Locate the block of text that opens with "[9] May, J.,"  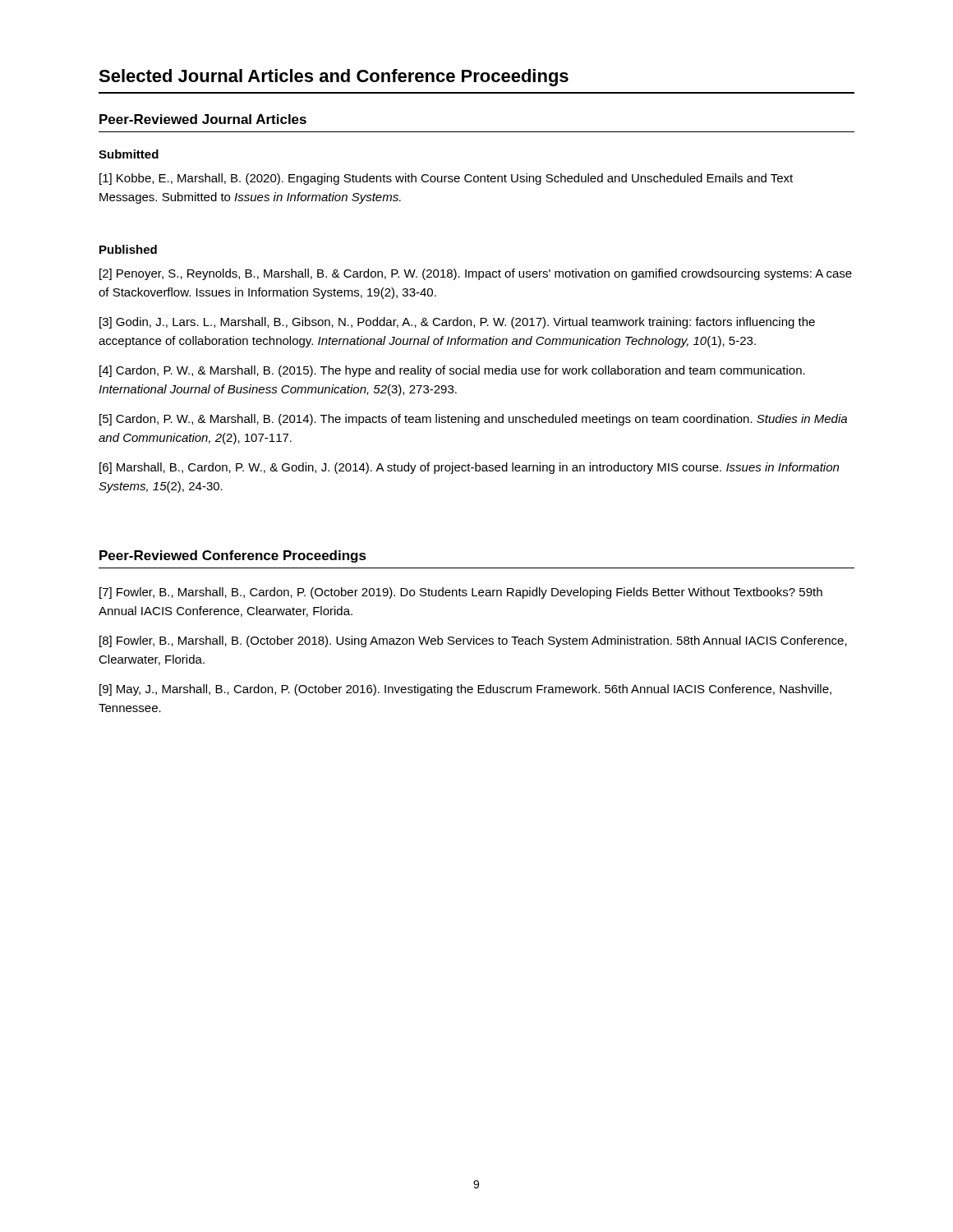[465, 698]
